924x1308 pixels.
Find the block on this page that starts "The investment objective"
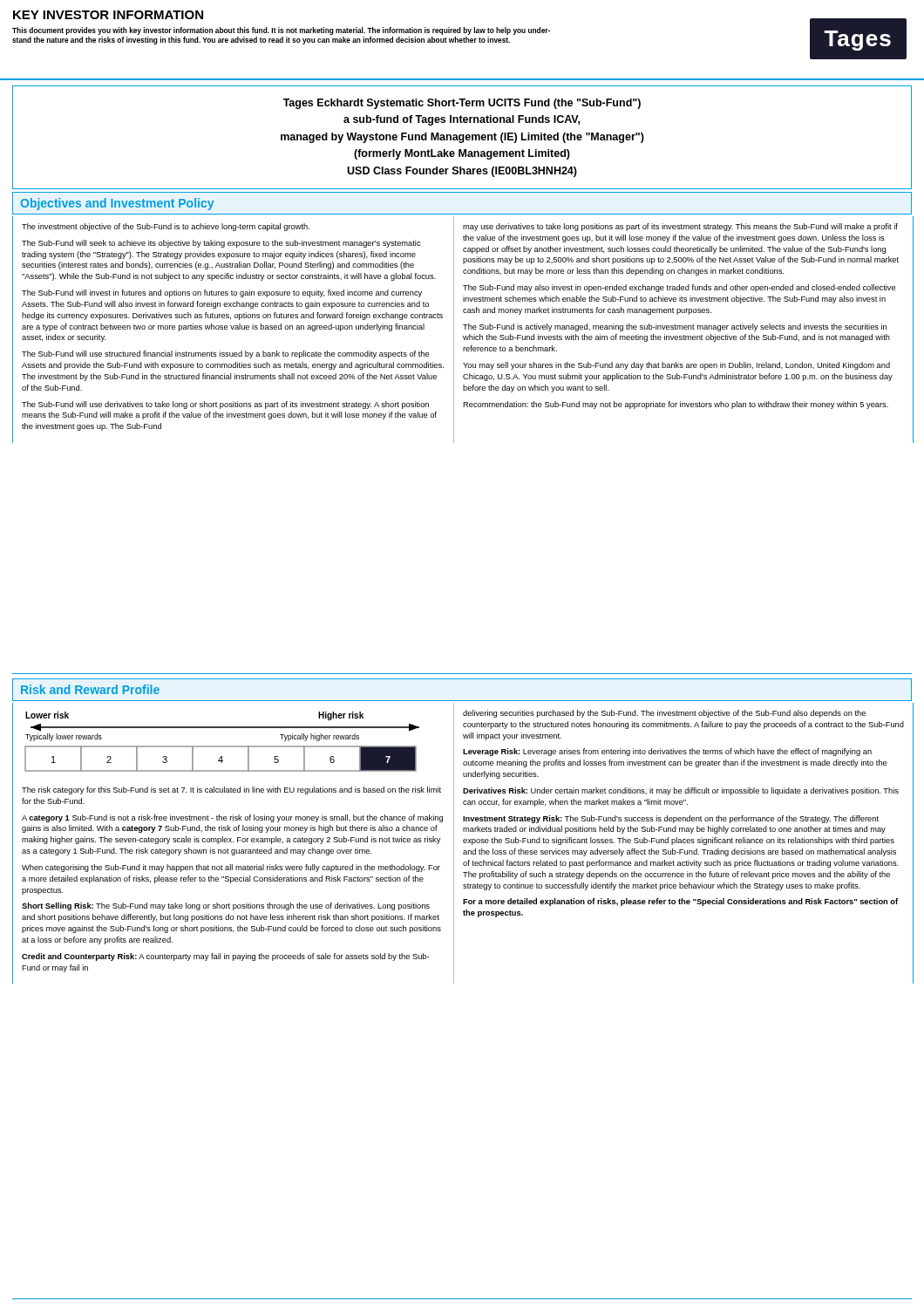coord(233,327)
